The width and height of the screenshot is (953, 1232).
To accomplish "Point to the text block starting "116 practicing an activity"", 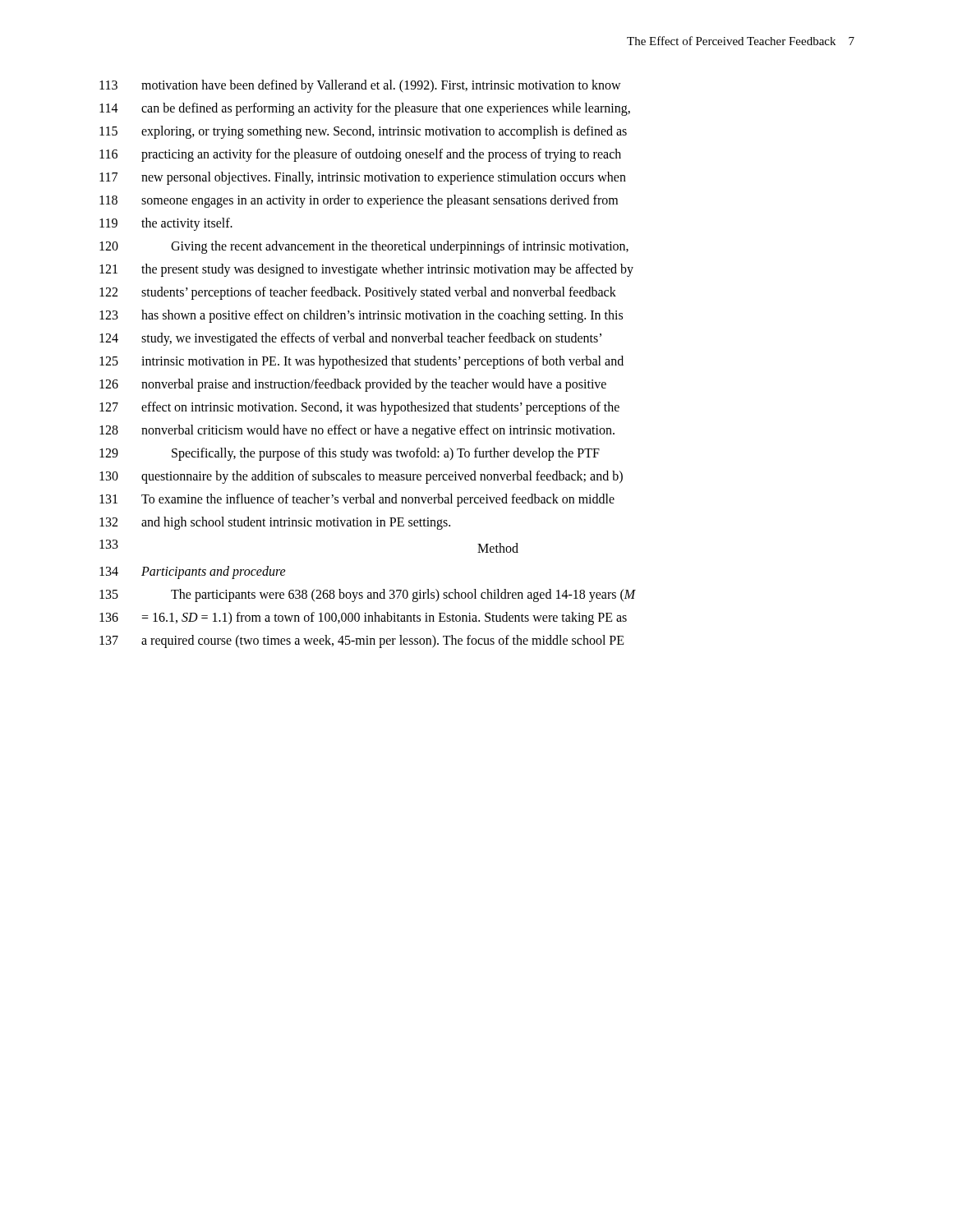I will click(x=476, y=154).
